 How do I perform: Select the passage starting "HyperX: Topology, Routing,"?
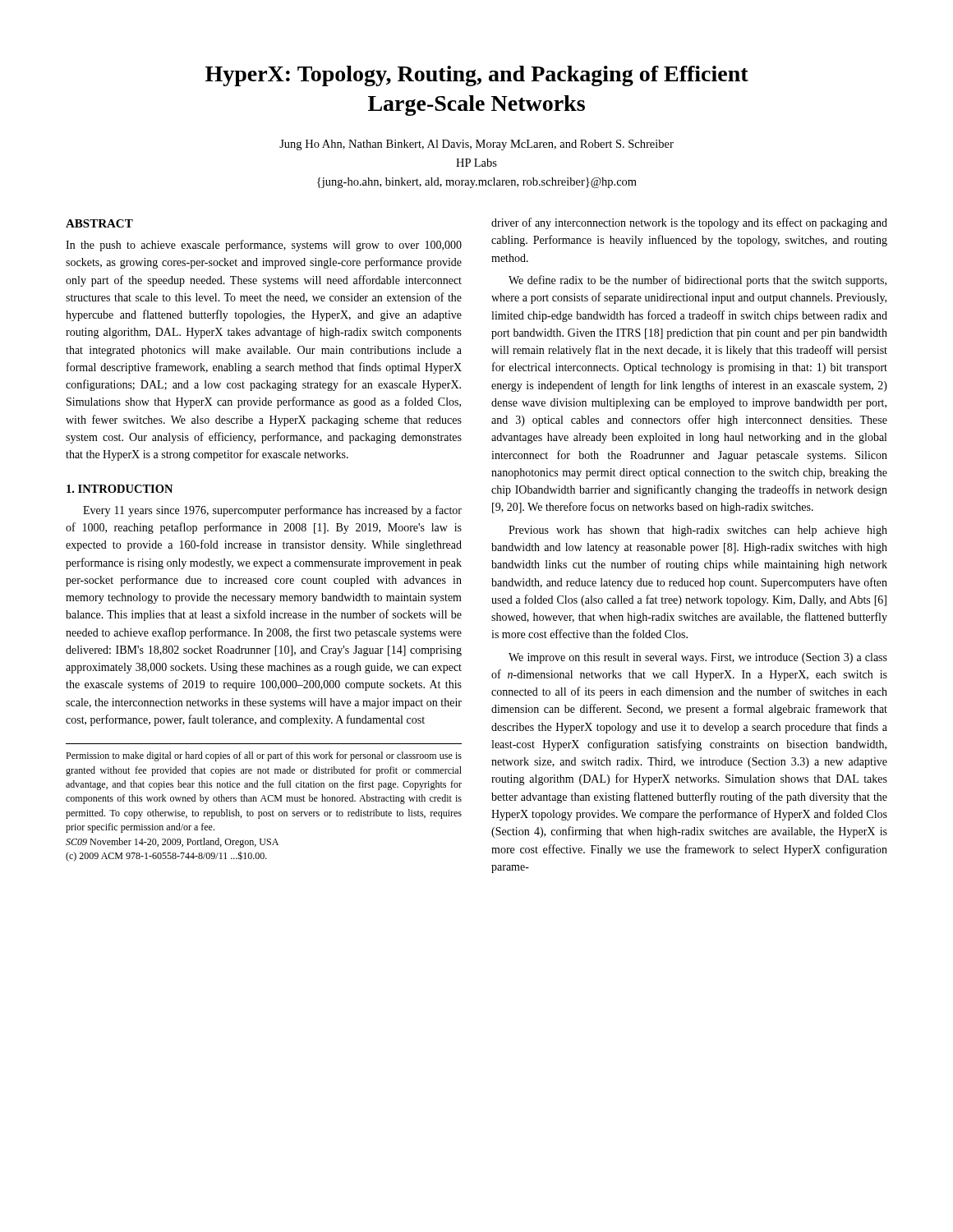coord(476,89)
